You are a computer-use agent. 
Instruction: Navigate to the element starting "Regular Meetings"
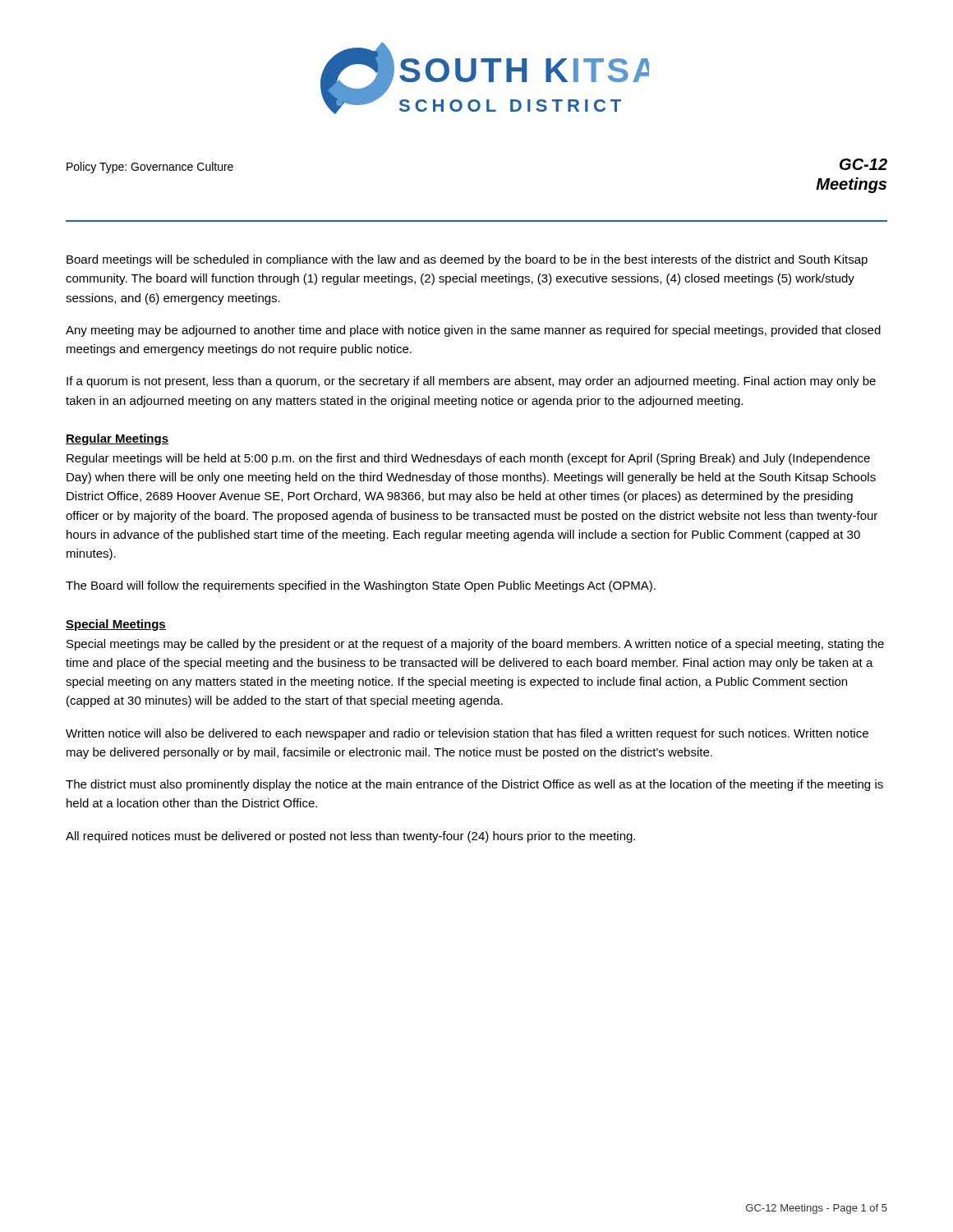click(117, 438)
